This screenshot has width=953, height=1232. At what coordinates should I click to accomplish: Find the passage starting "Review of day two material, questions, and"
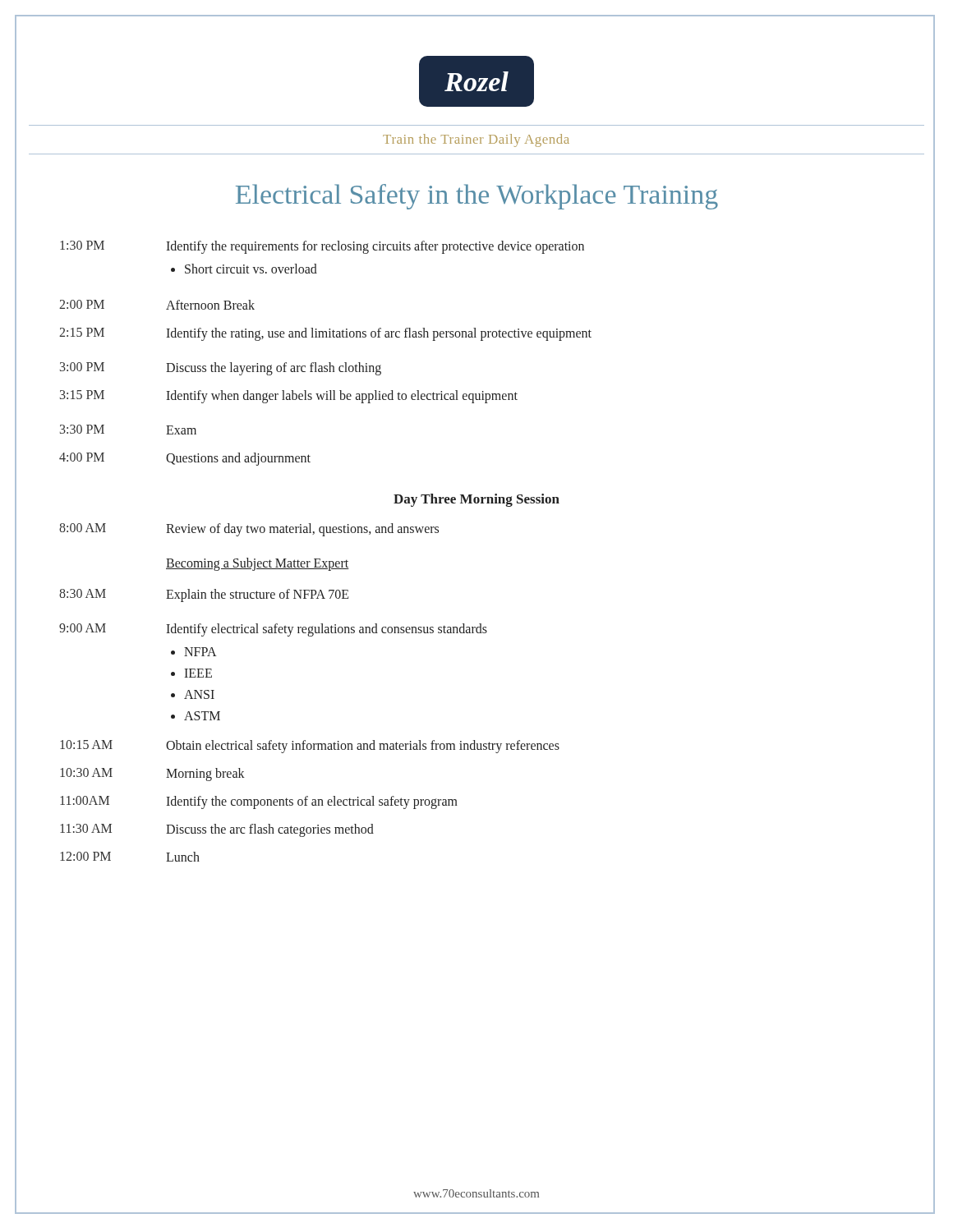[x=303, y=529]
